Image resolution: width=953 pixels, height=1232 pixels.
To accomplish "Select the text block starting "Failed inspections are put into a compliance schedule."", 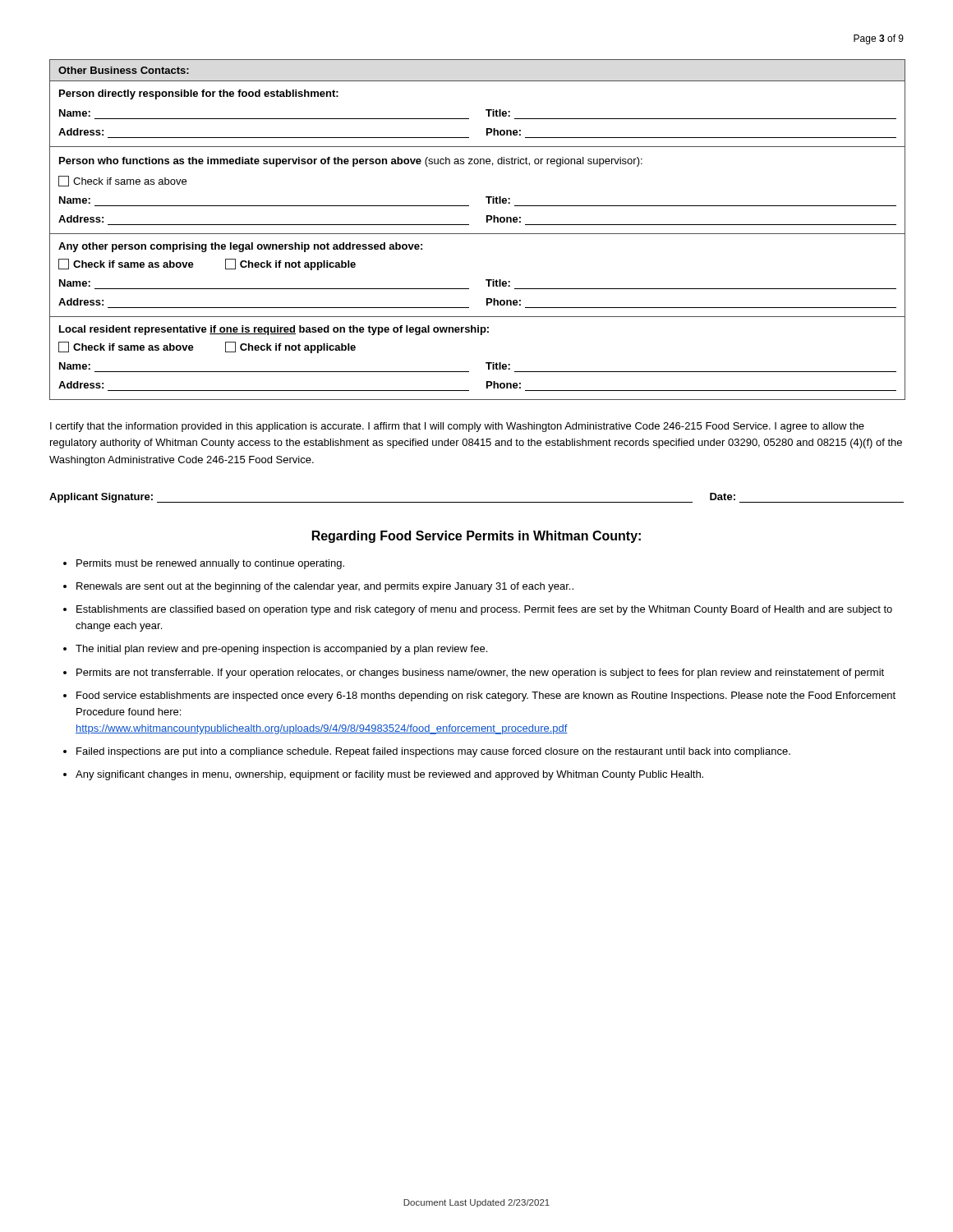I will point(433,751).
